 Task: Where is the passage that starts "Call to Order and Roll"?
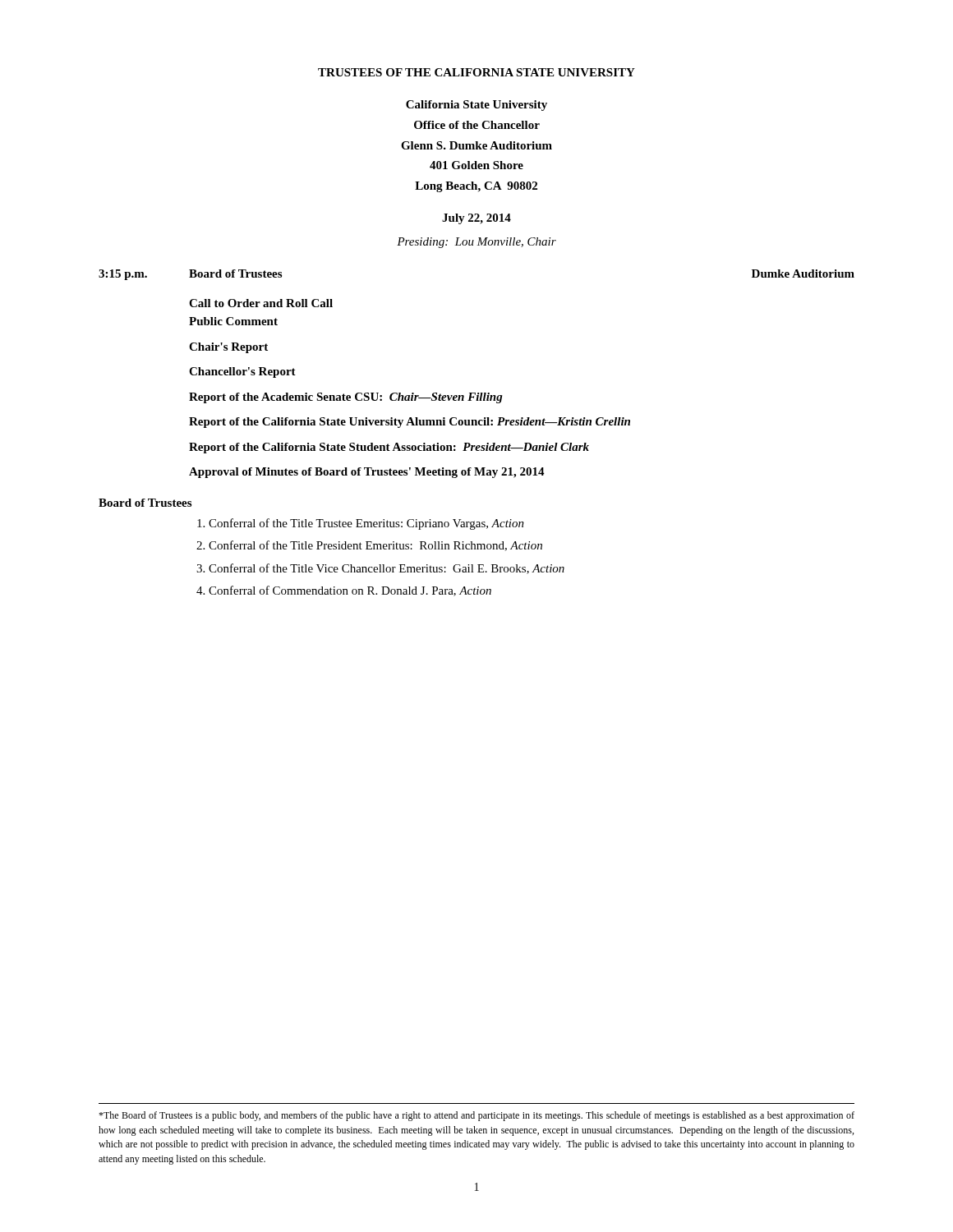click(x=261, y=312)
